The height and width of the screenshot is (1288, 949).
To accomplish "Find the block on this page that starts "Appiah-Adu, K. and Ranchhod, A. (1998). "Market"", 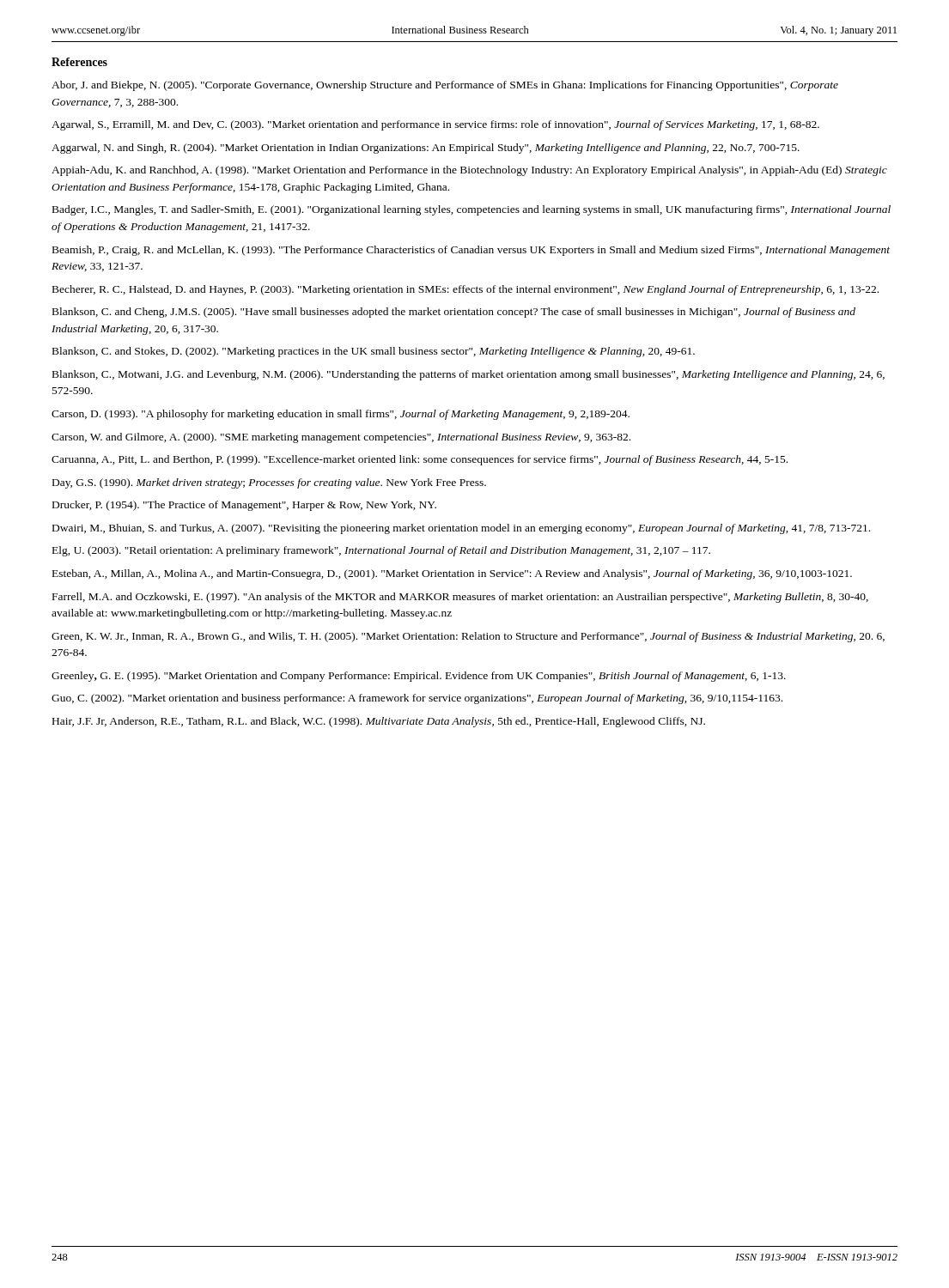I will (x=469, y=178).
